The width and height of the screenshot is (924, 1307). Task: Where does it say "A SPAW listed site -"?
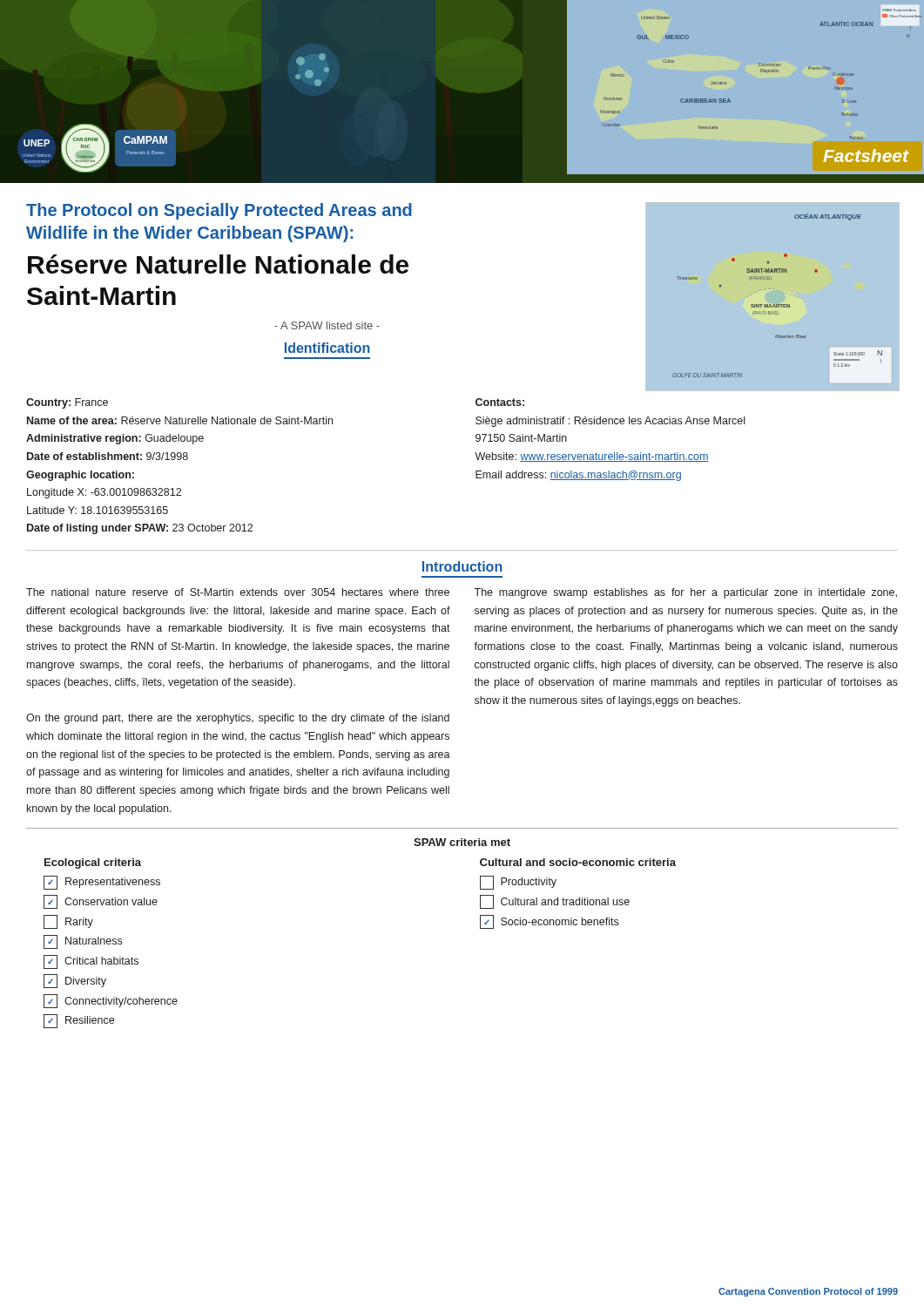pos(327,325)
